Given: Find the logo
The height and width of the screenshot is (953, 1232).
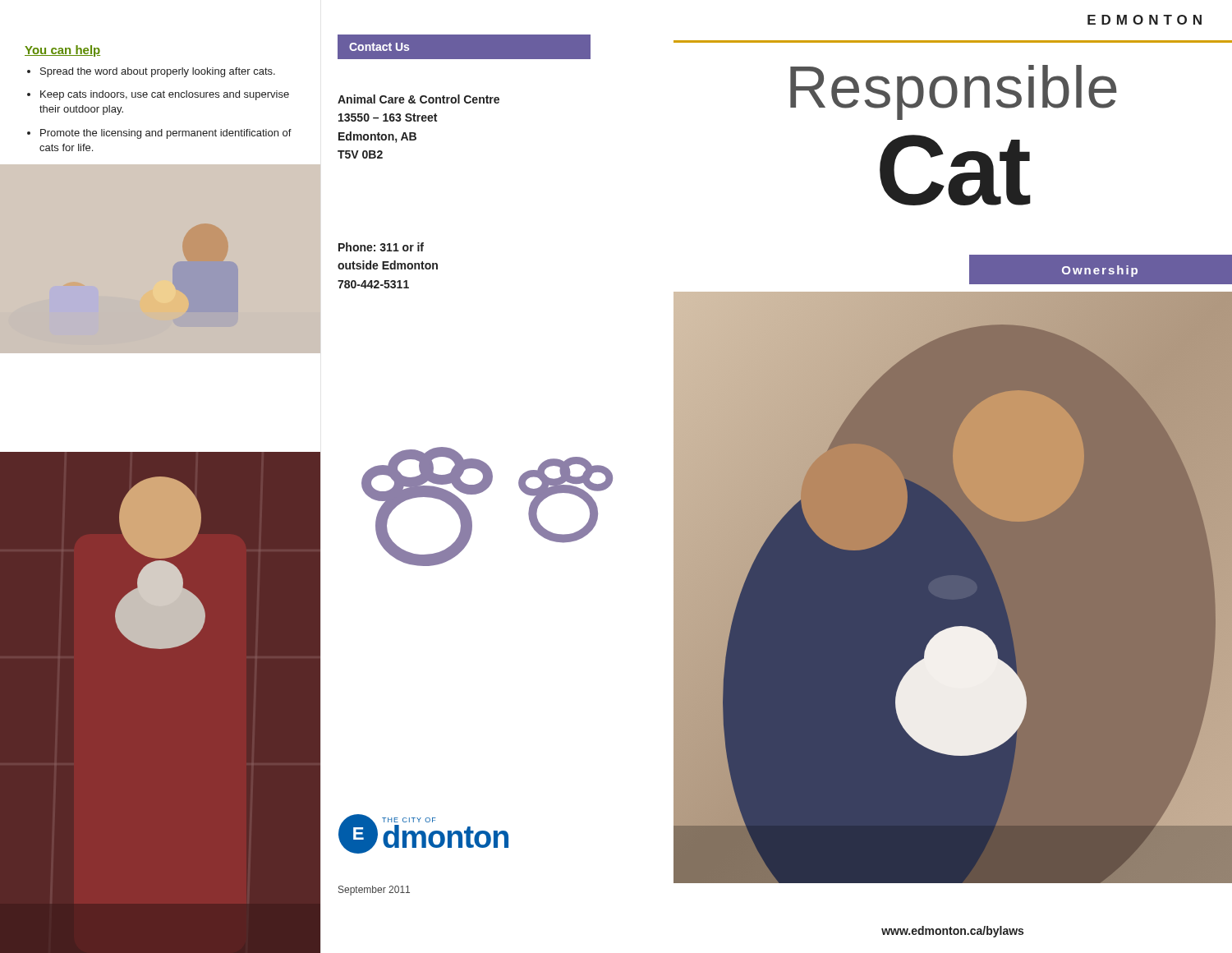Looking at the screenshot, I should (x=424, y=834).
